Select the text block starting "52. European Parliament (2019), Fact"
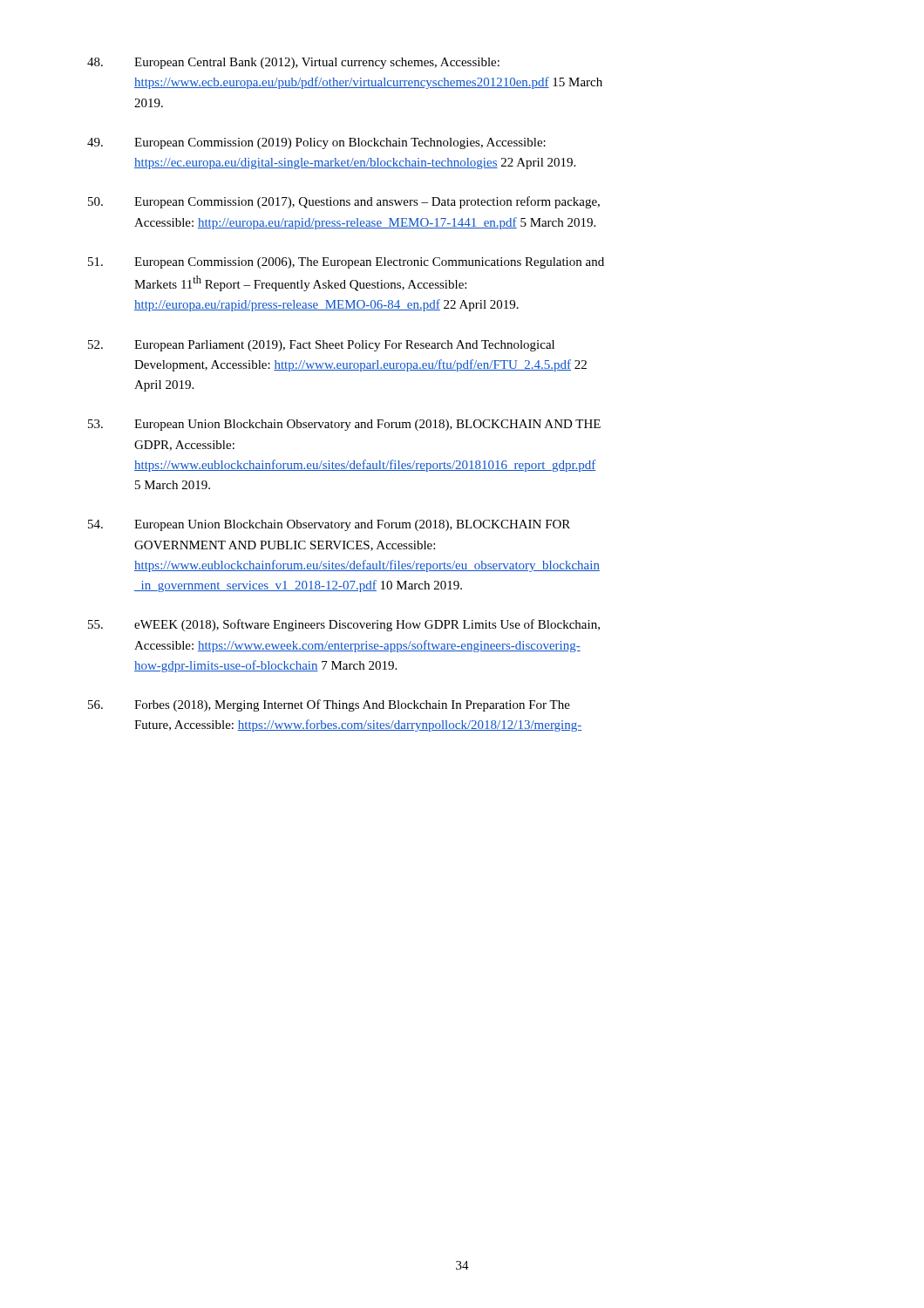Image resolution: width=924 pixels, height=1308 pixels. tap(462, 365)
